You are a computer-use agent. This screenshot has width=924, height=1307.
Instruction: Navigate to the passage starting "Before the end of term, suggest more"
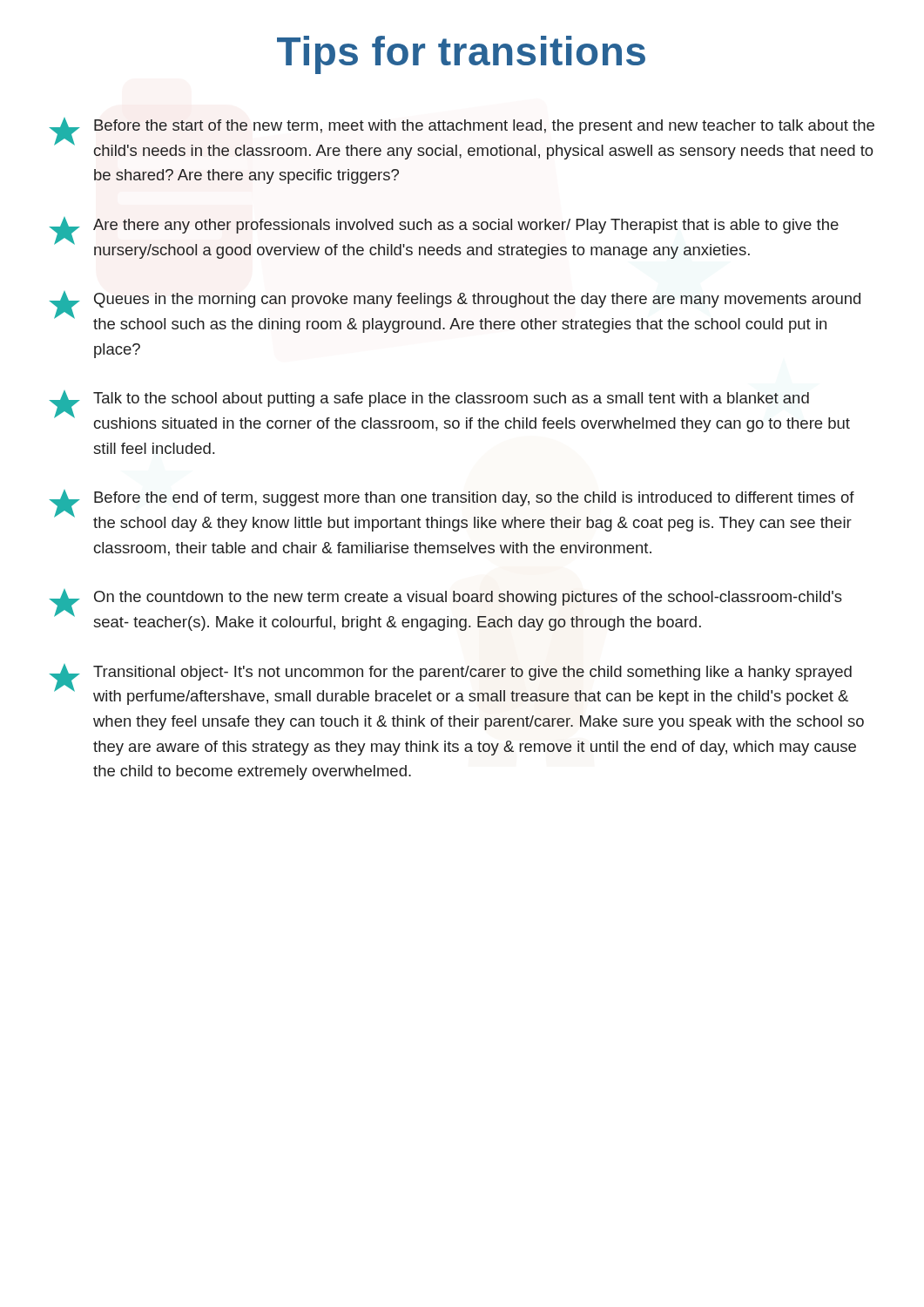pyautogui.click(x=462, y=523)
